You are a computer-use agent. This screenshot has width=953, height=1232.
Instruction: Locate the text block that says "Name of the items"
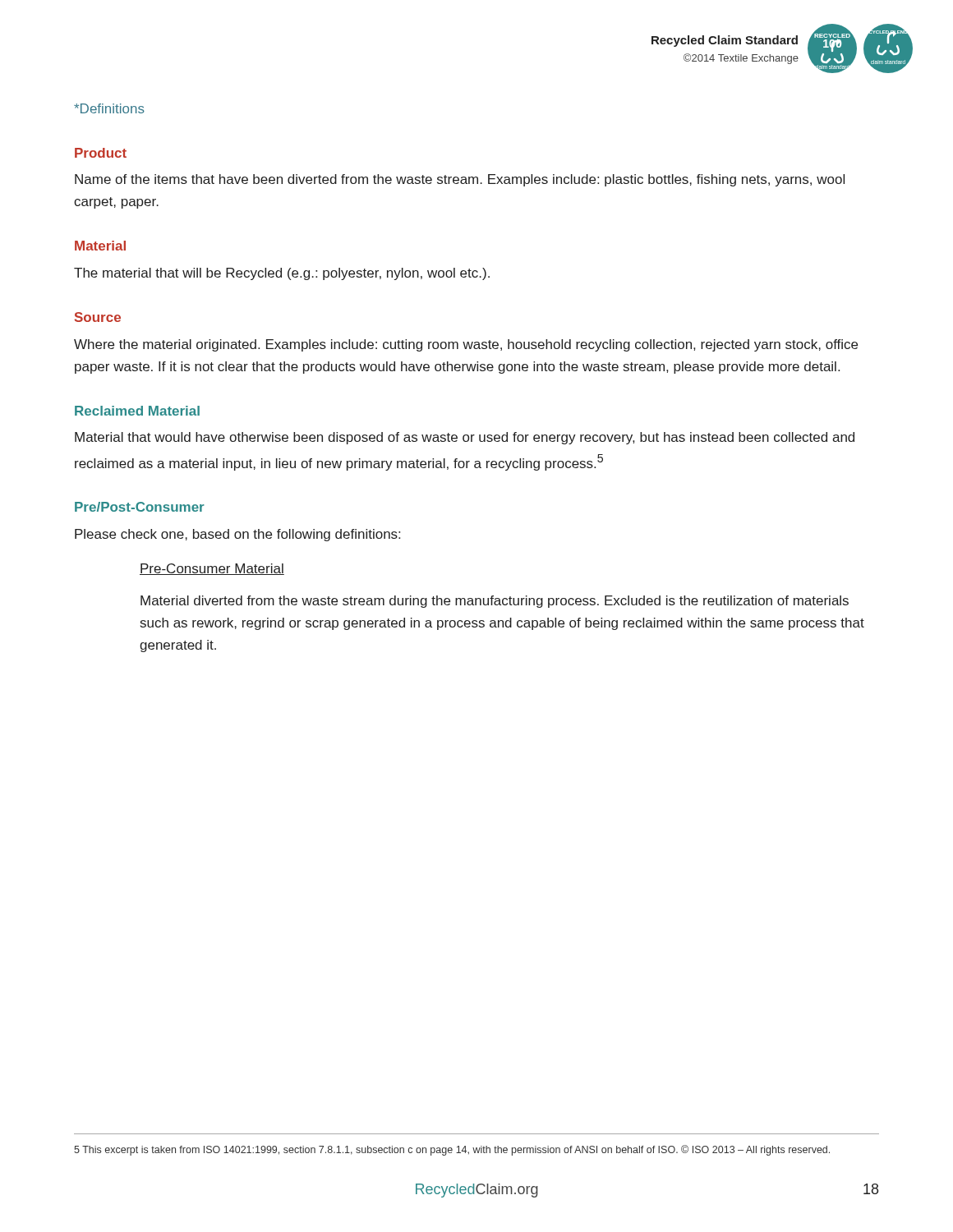pos(460,191)
